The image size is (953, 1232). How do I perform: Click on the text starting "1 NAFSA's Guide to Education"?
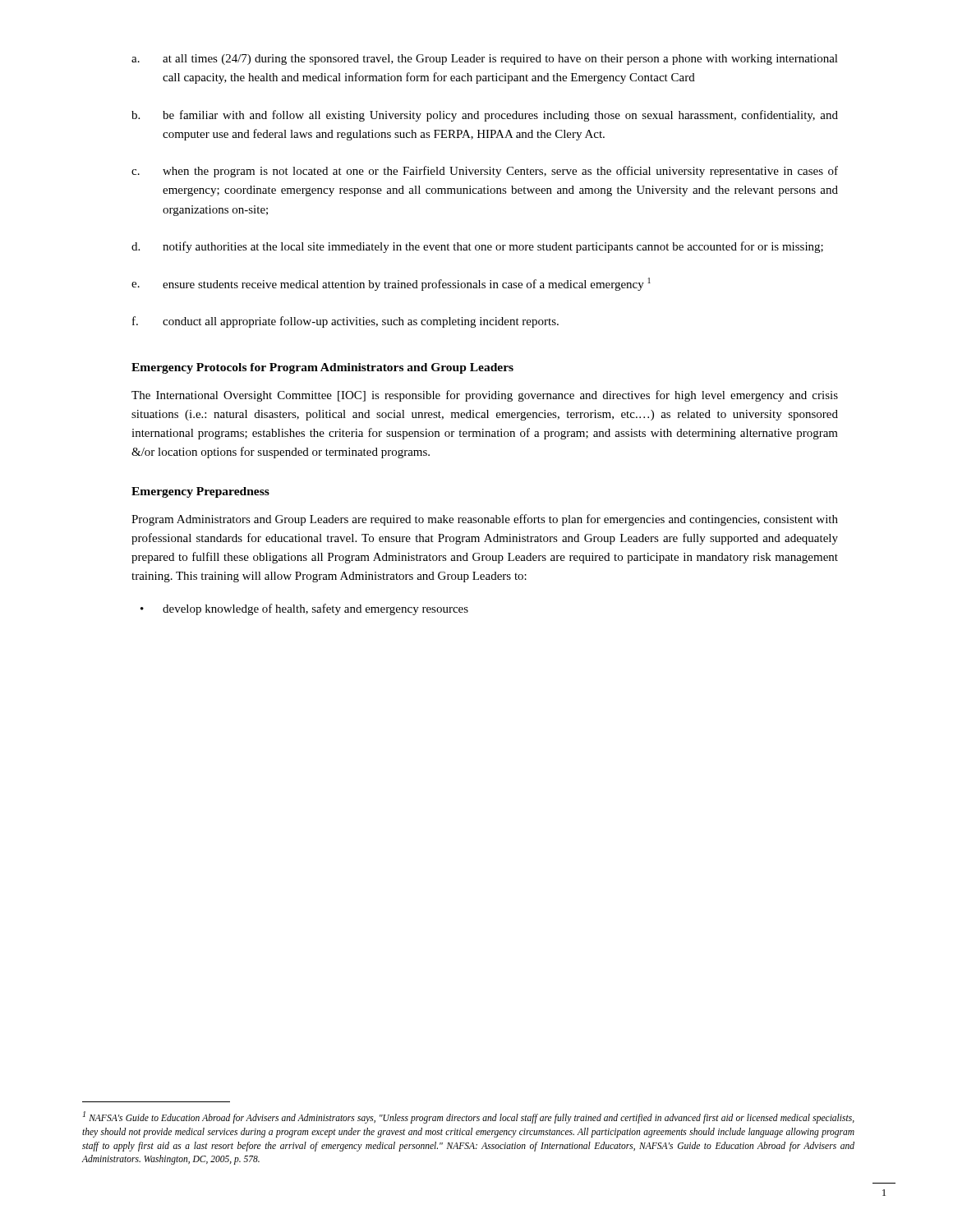tap(468, 1137)
